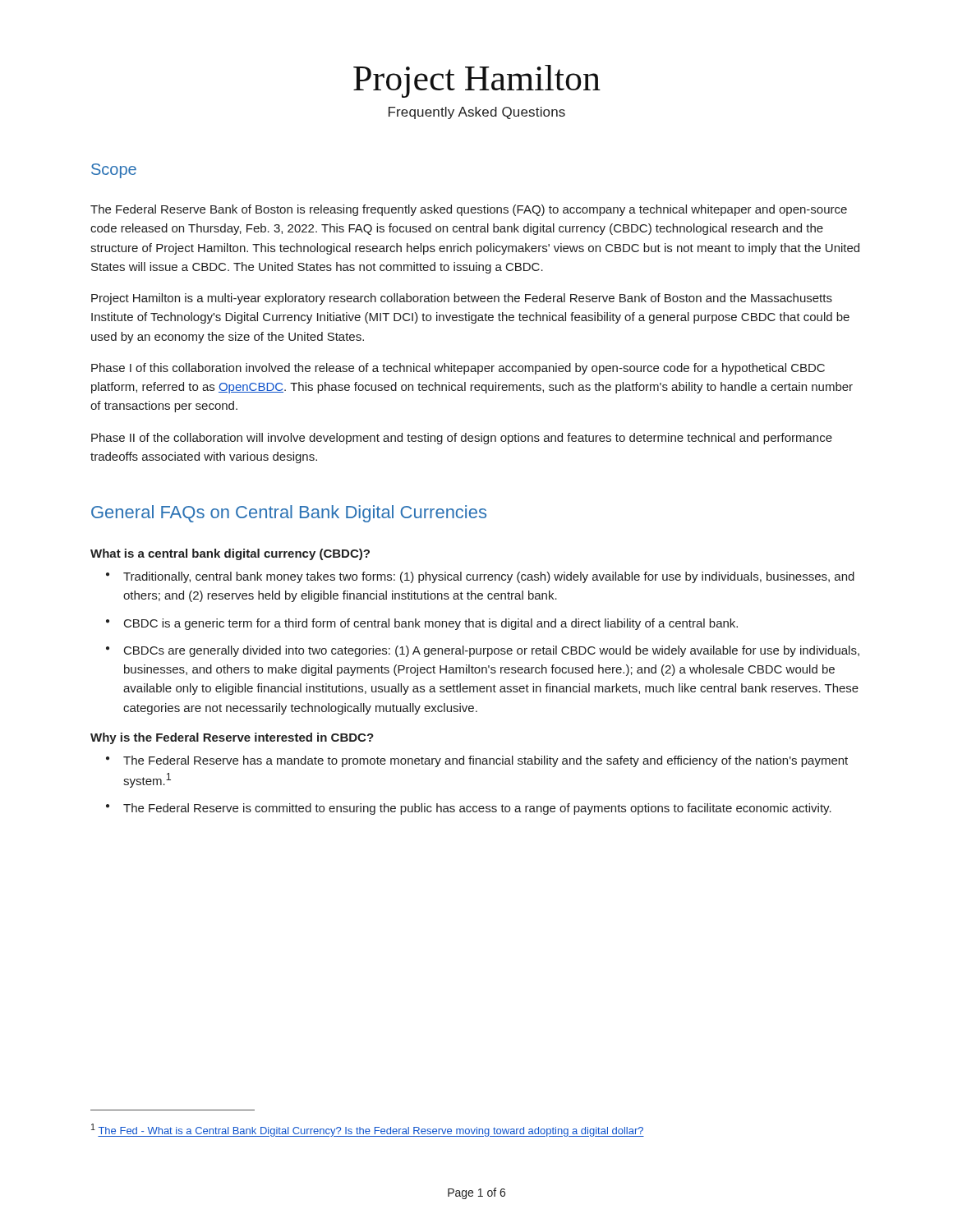Find the text block containing "Why is the Federal Reserve interested in"

click(x=232, y=738)
